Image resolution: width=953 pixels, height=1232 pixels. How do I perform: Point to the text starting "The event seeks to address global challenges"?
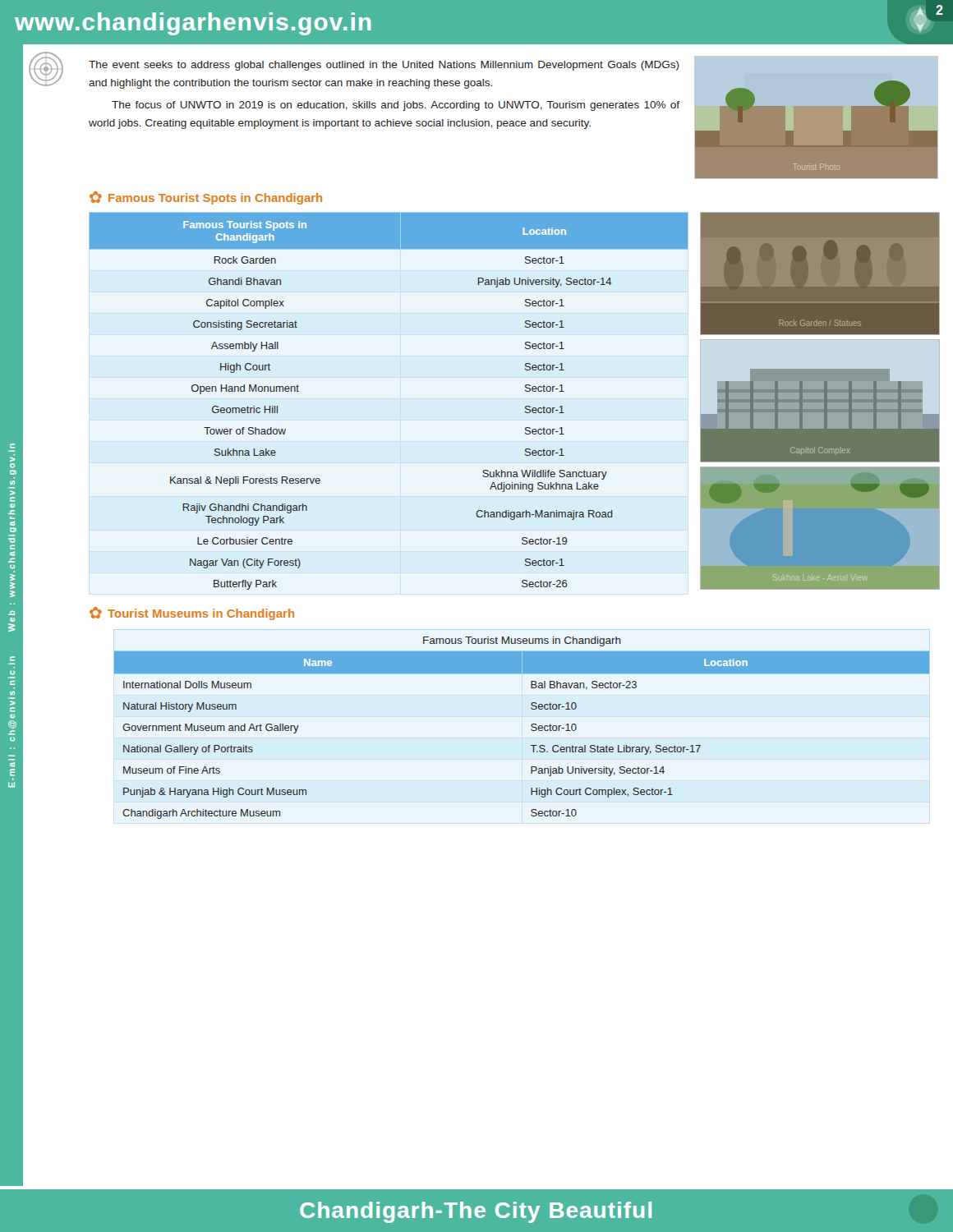(x=384, y=94)
